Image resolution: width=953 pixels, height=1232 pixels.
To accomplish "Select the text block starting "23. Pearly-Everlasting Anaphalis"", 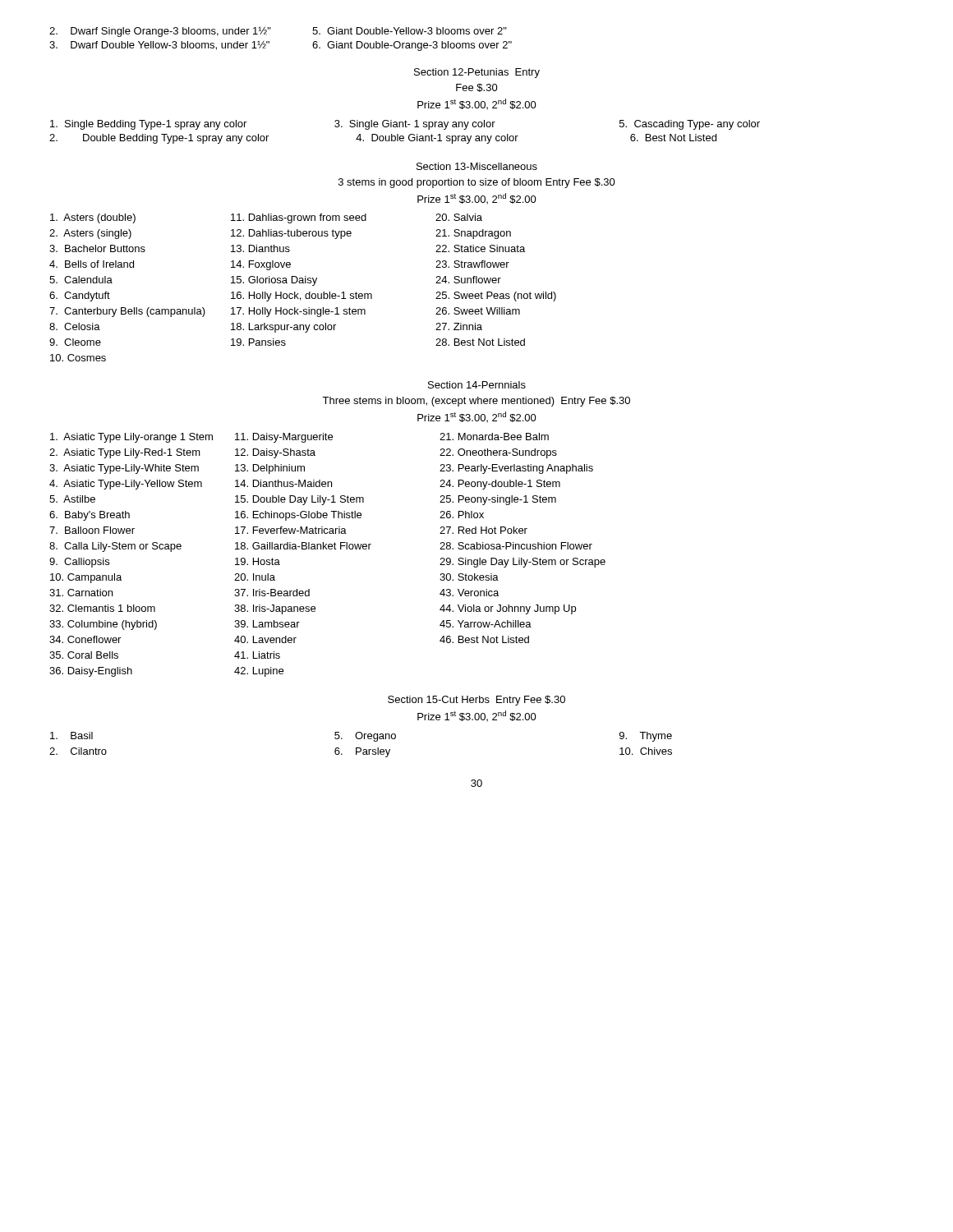I will 516,468.
